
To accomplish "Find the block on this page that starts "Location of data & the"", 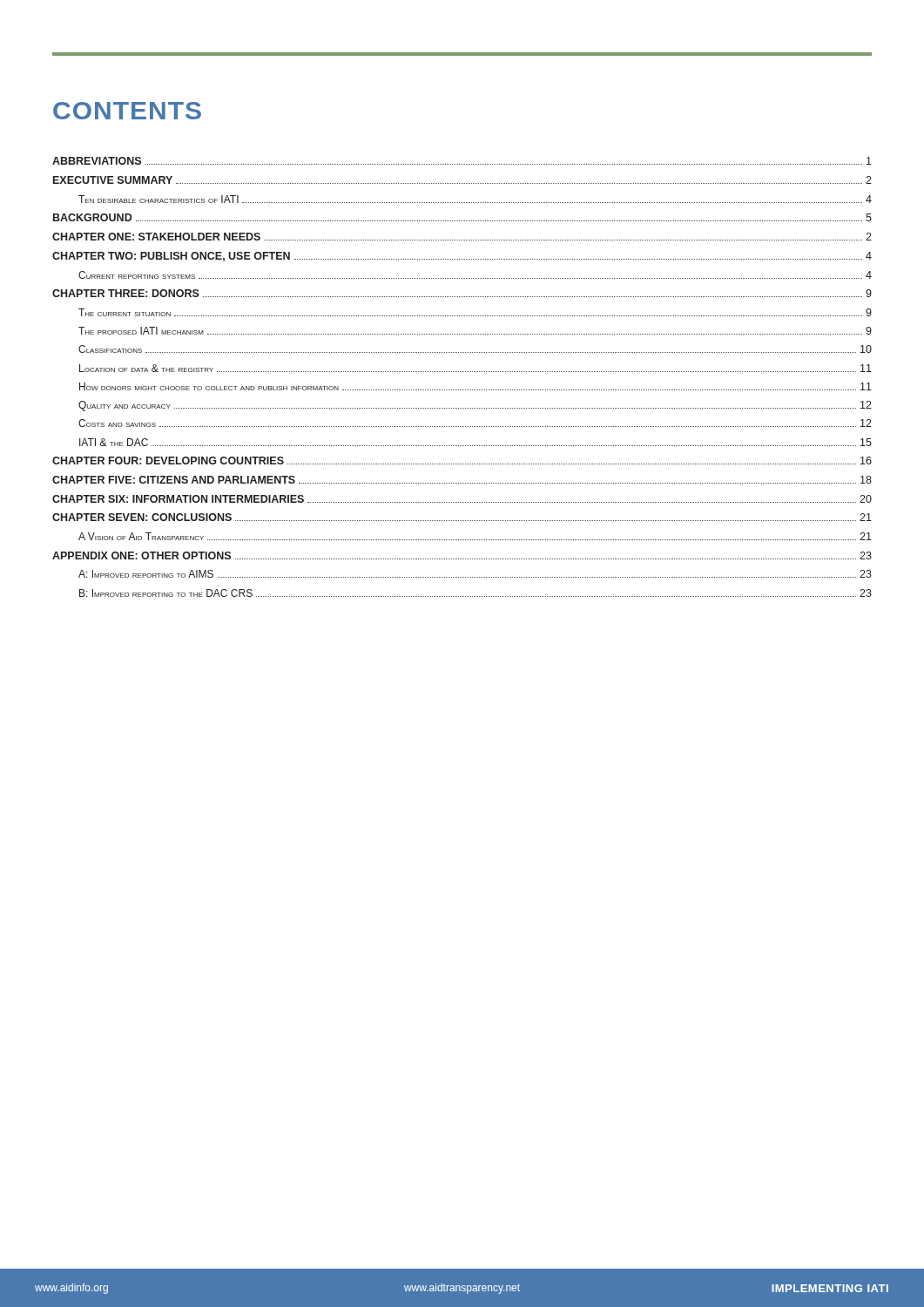I will point(462,369).
